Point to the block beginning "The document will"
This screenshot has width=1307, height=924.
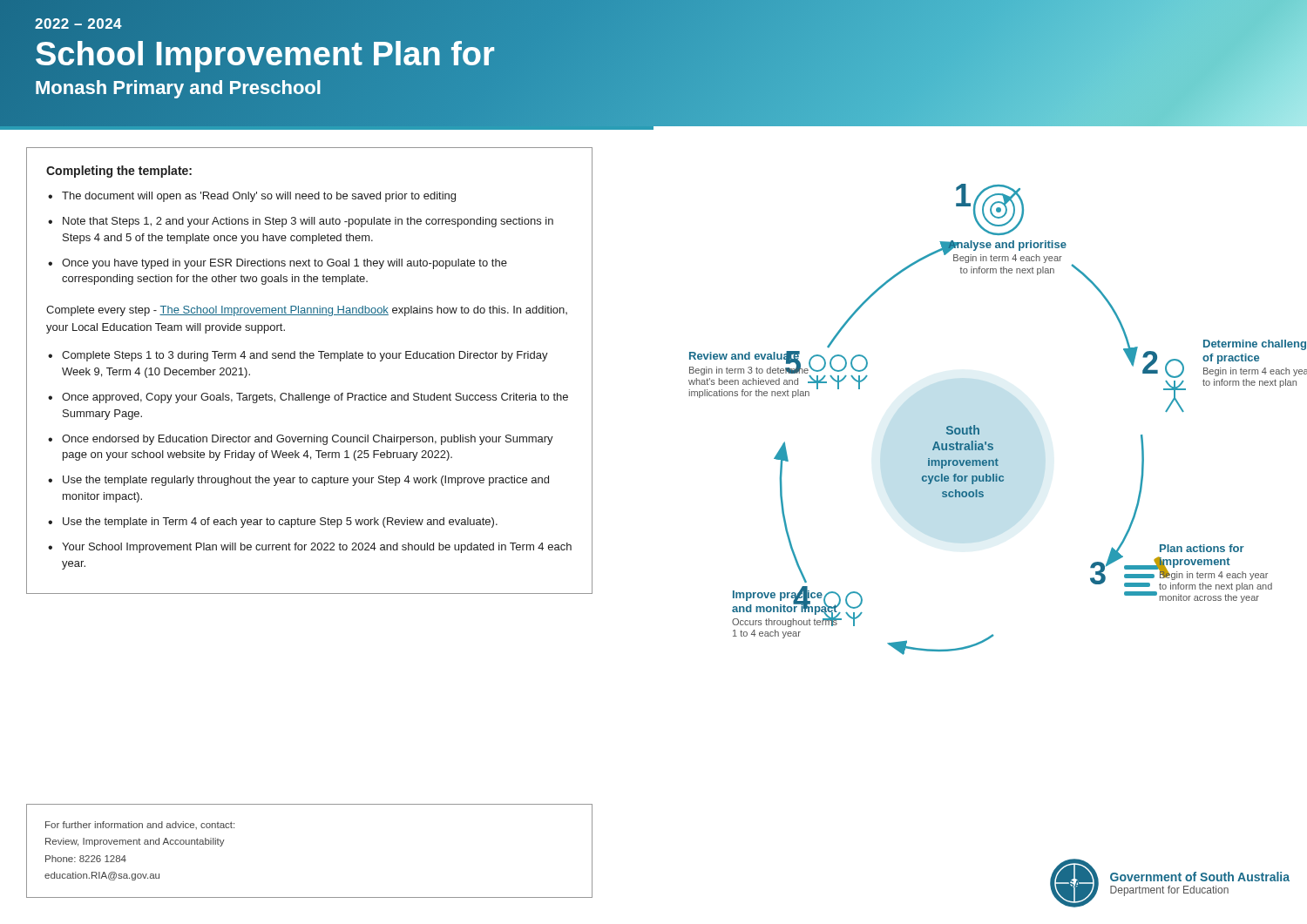click(259, 196)
